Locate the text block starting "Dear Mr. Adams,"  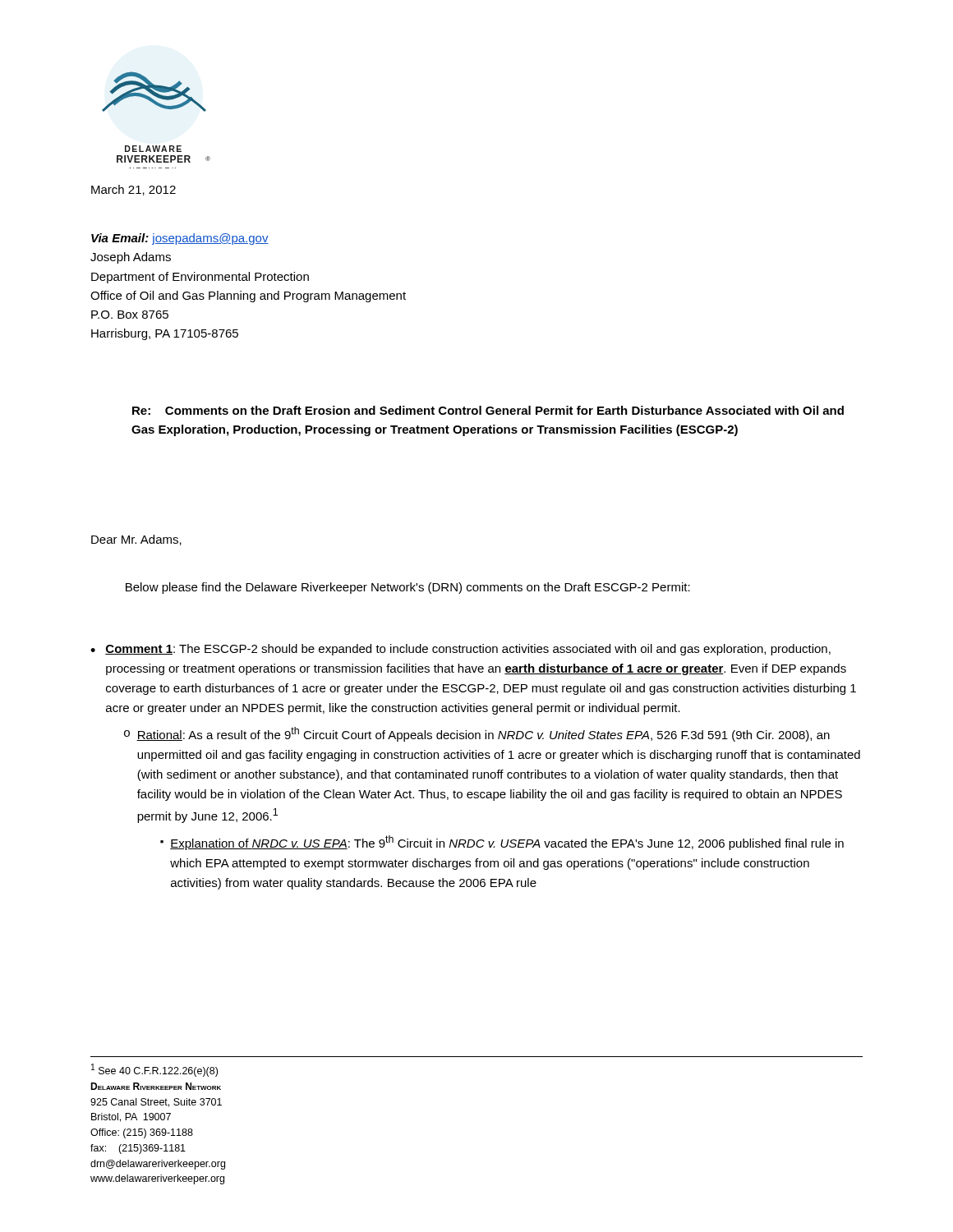[136, 539]
